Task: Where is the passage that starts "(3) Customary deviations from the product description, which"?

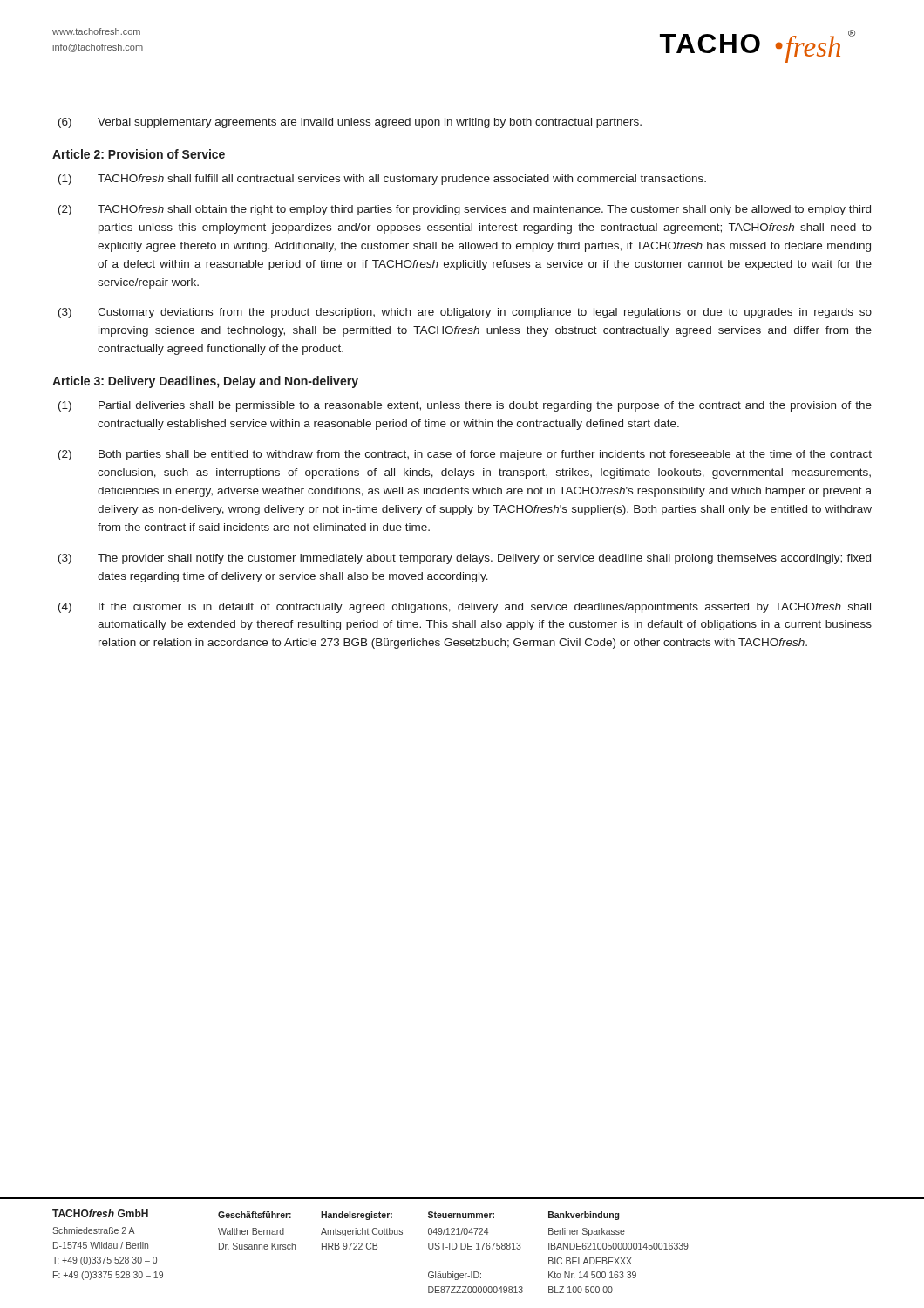Action: (462, 331)
